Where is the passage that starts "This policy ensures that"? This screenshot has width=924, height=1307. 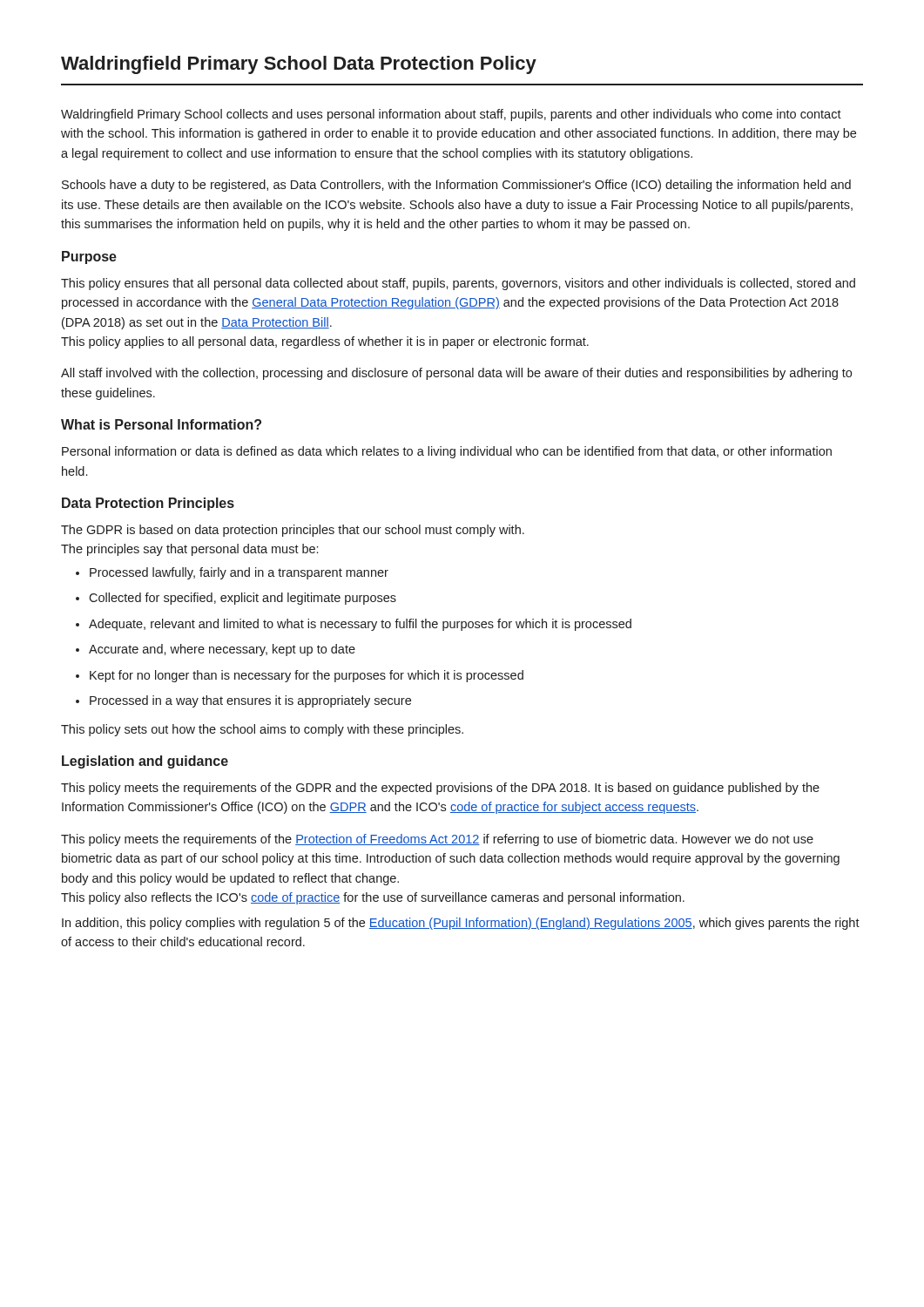coord(462,312)
